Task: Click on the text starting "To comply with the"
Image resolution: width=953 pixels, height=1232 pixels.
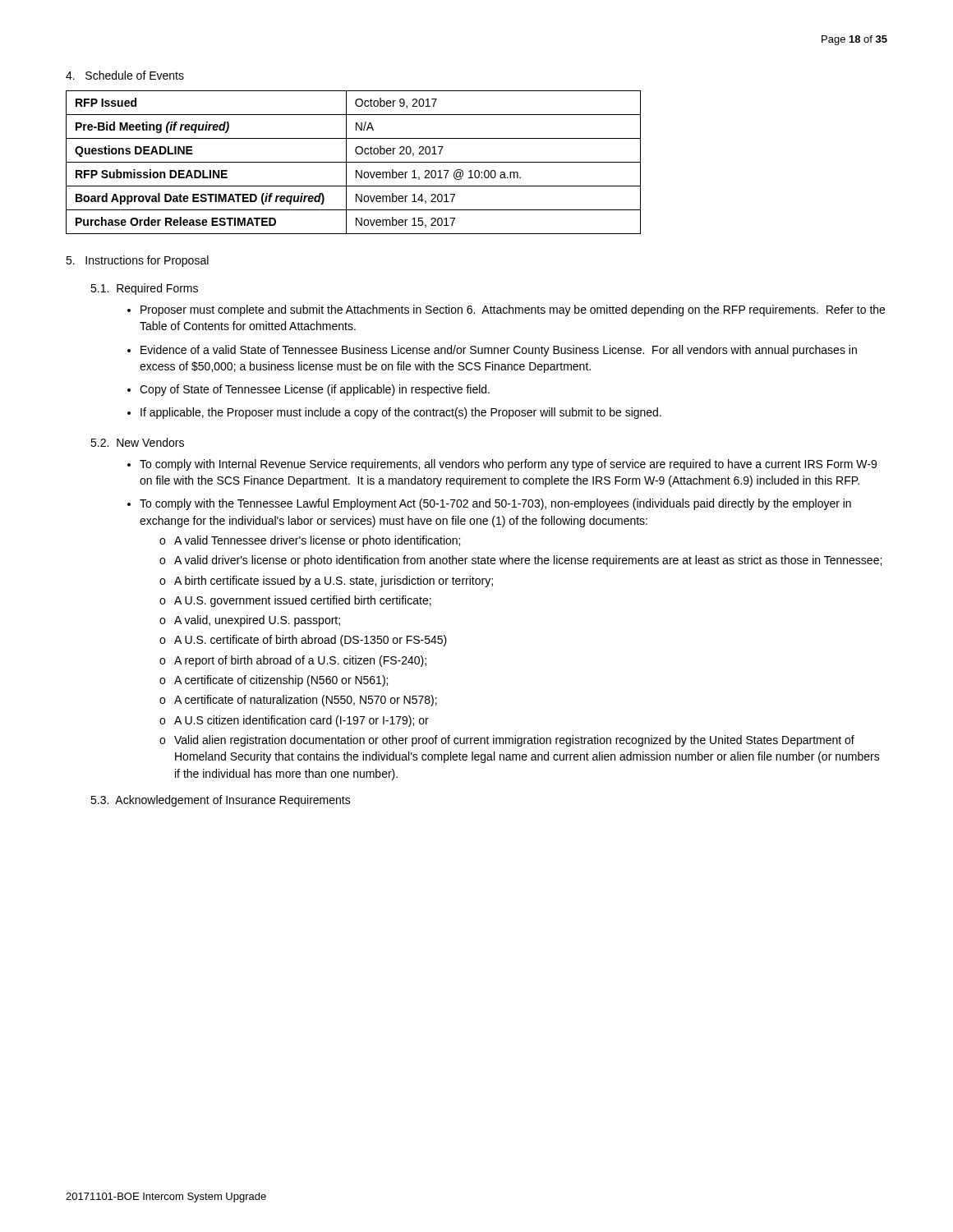Action: pyautogui.click(x=495, y=504)
